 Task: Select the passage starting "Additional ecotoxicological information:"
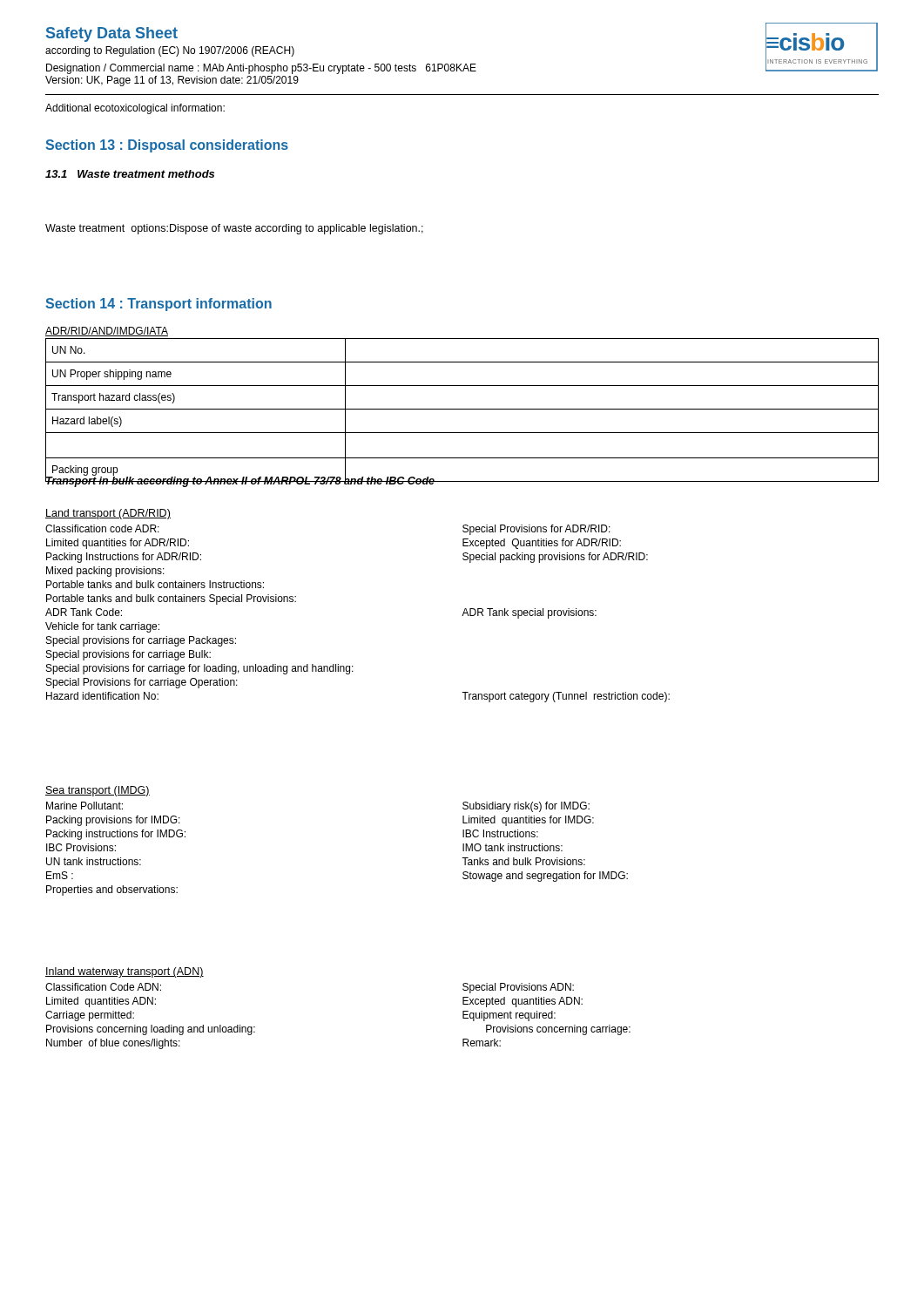[x=135, y=108]
